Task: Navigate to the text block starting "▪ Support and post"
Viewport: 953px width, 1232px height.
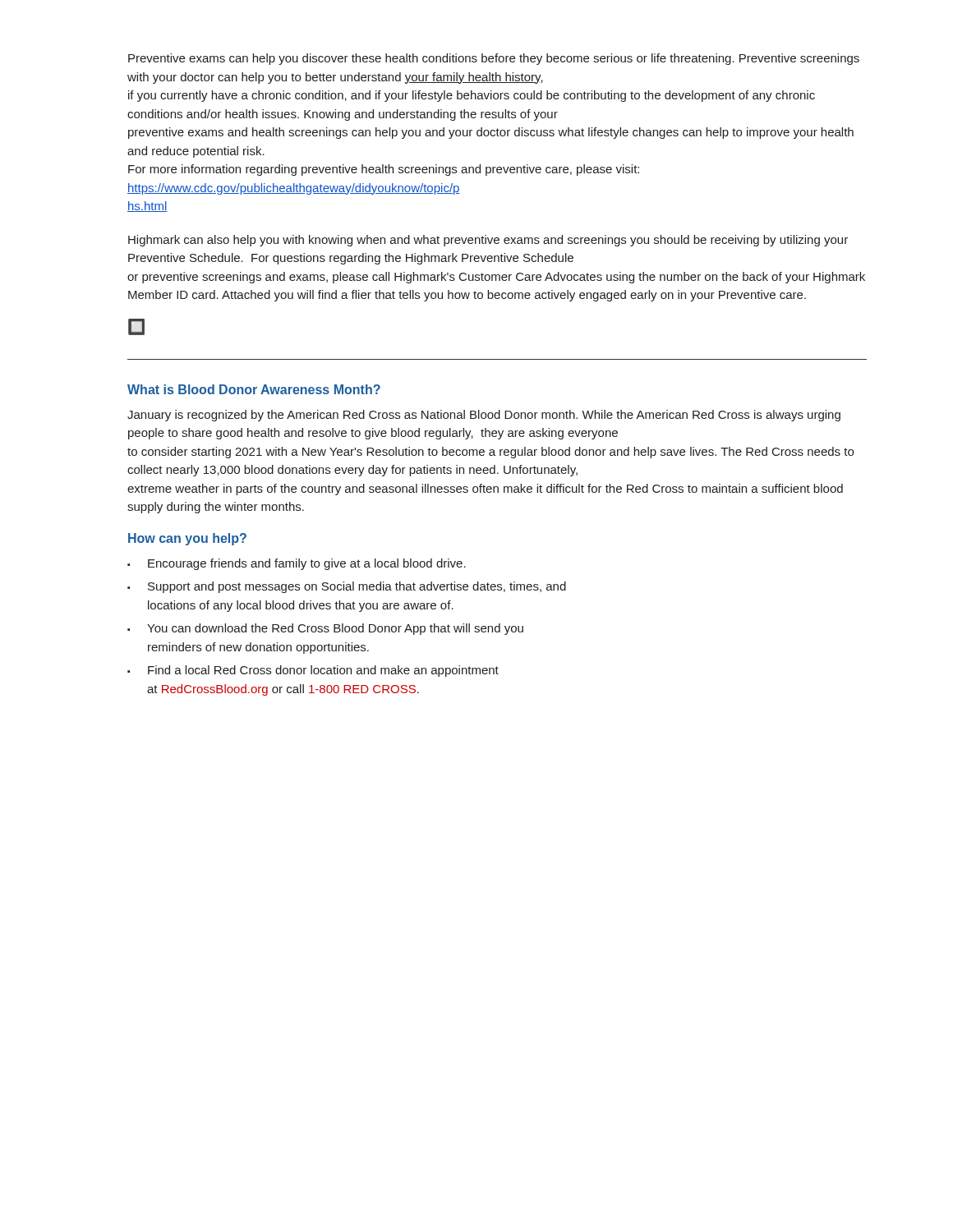Action: click(347, 596)
